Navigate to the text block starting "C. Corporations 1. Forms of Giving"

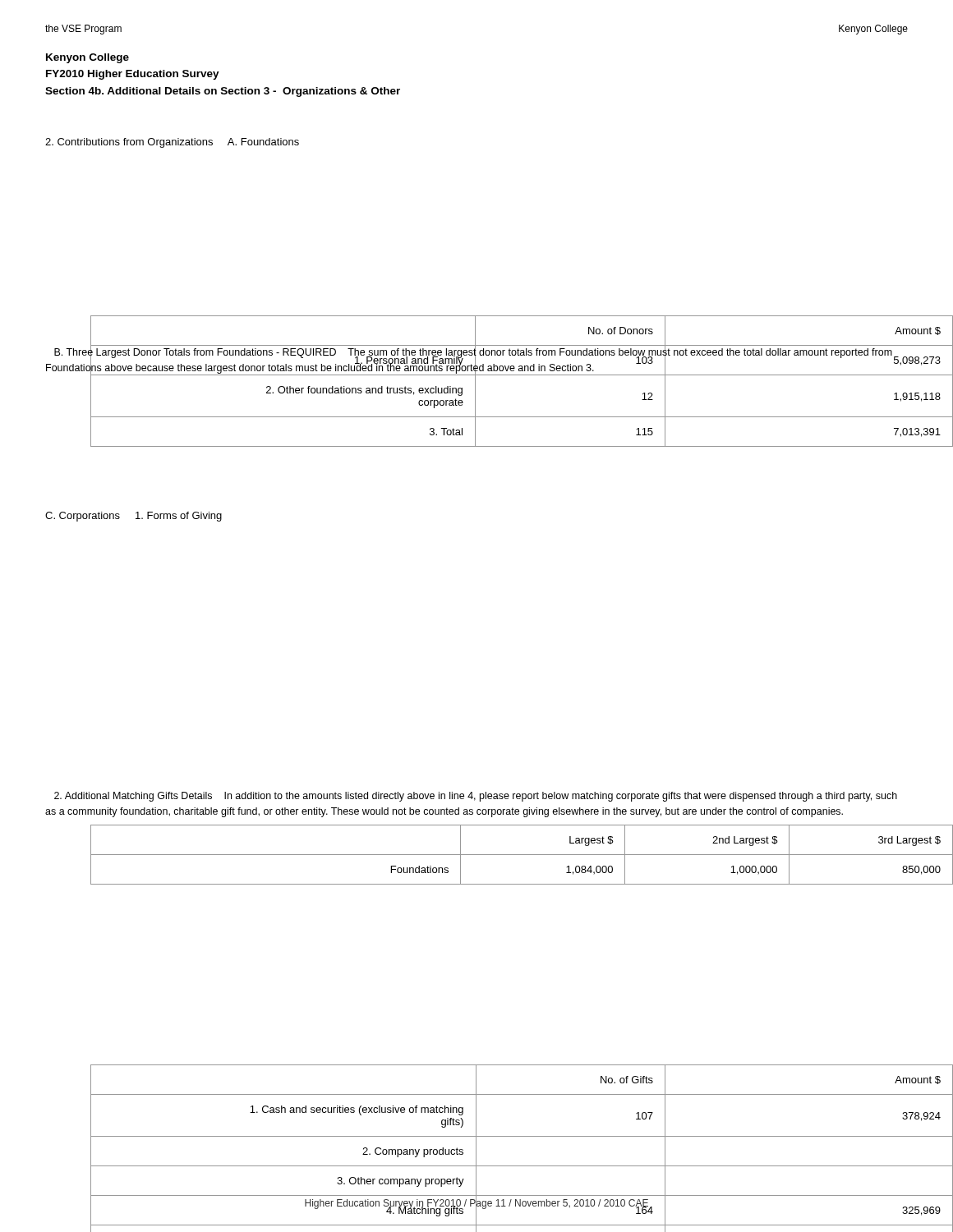click(x=134, y=515)
